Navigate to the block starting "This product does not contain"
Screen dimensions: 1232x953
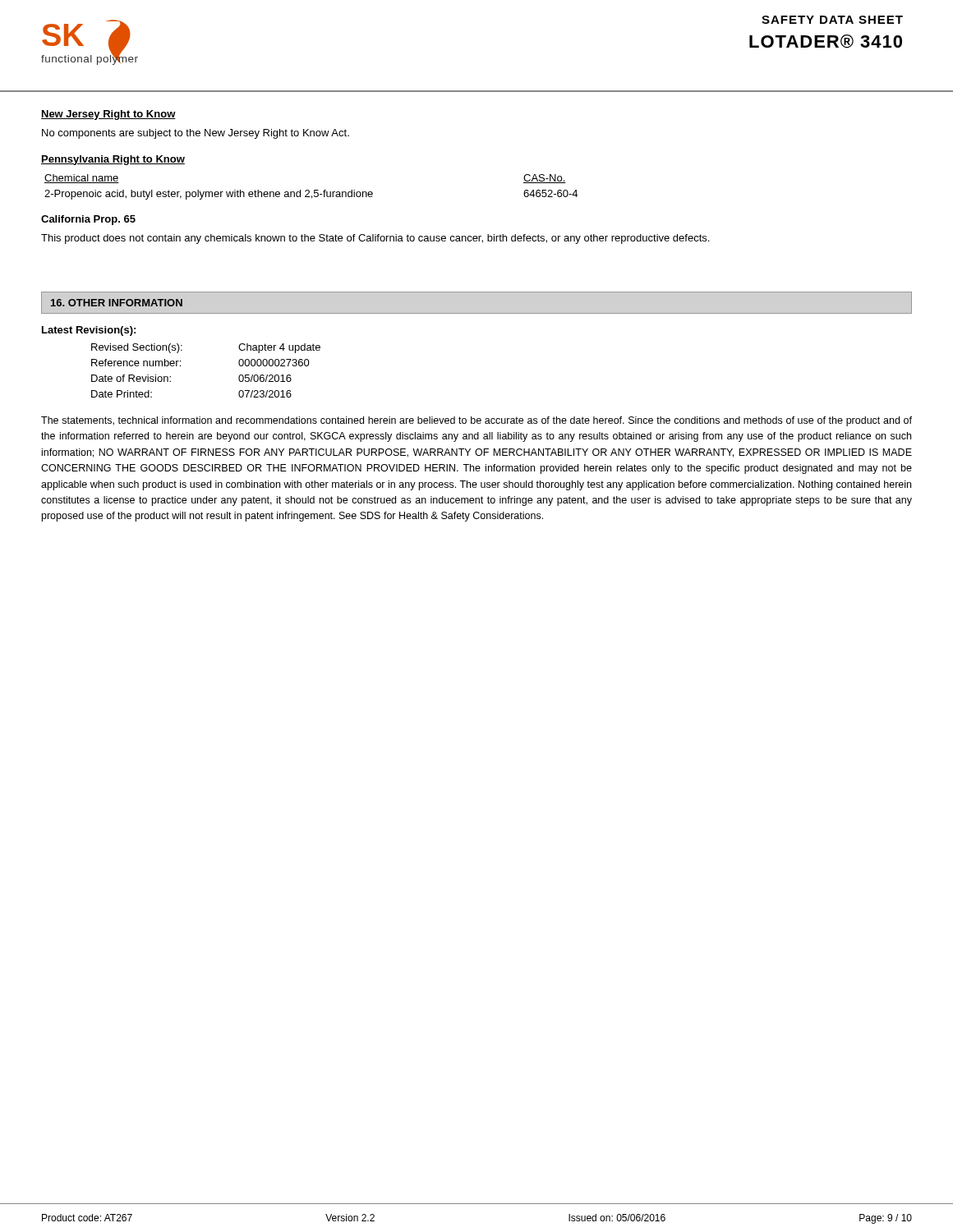[x=376, y=237]
